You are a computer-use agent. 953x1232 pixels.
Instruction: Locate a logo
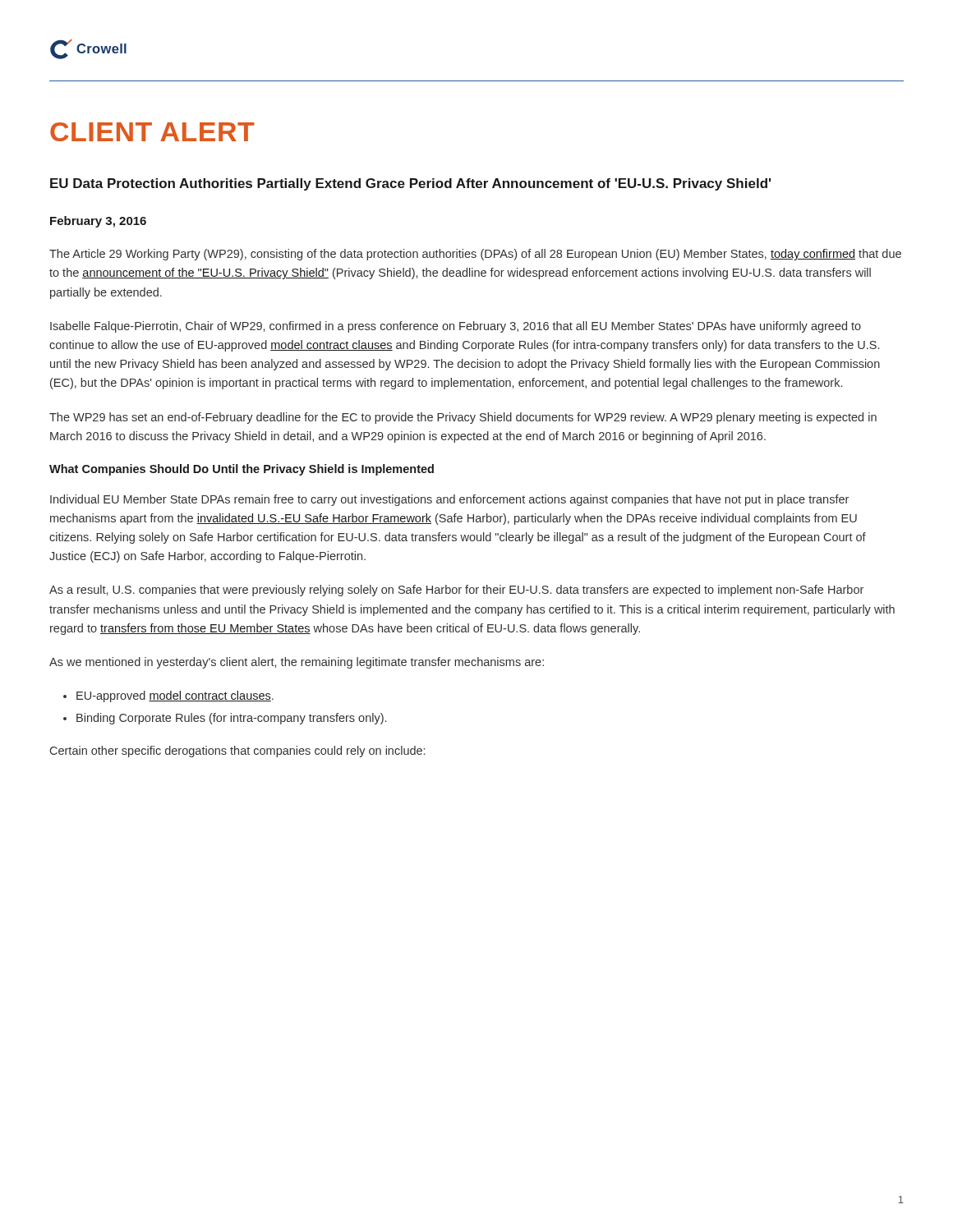[x=476, y=49]
